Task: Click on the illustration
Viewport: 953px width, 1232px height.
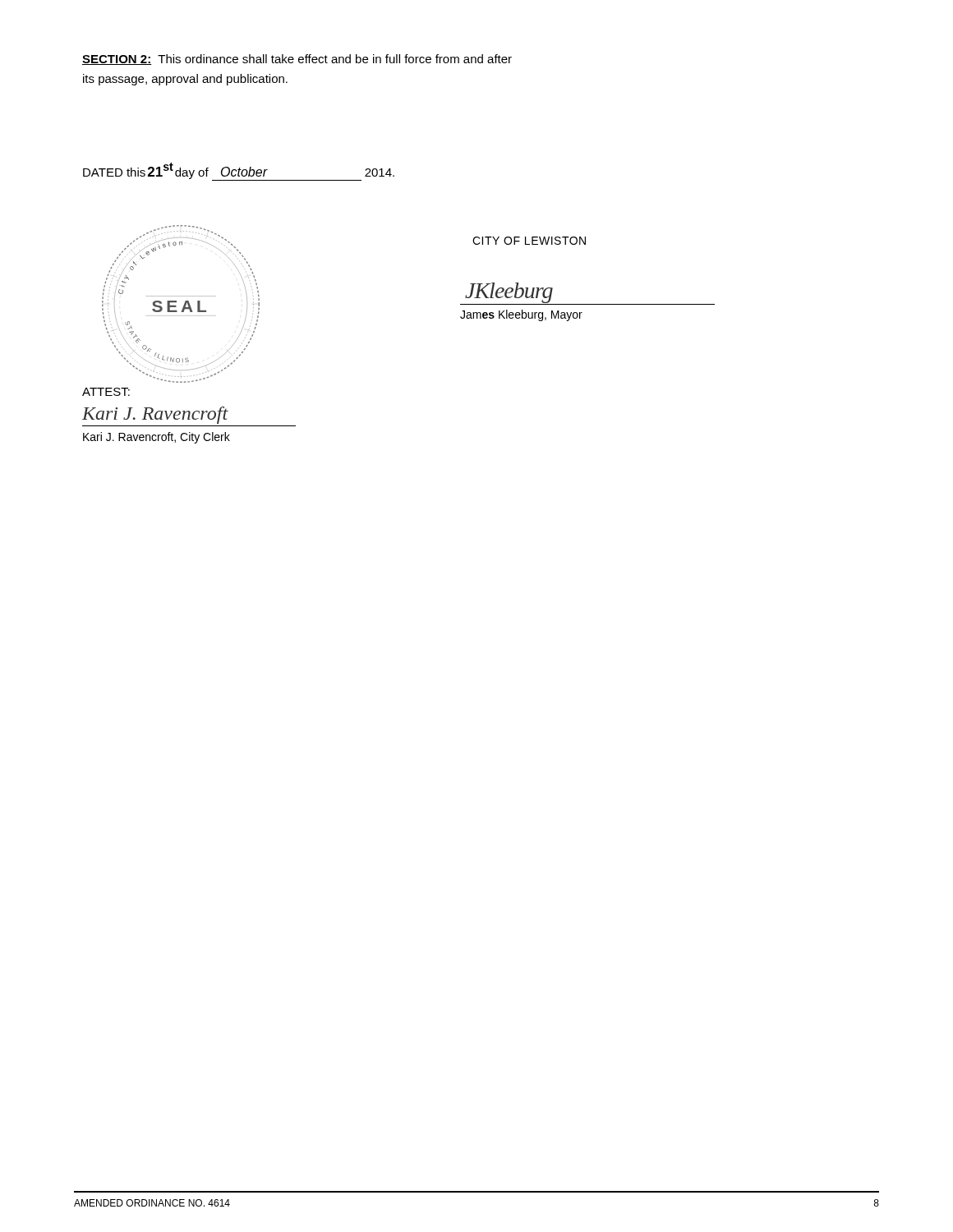Action: tap(181, 305)
